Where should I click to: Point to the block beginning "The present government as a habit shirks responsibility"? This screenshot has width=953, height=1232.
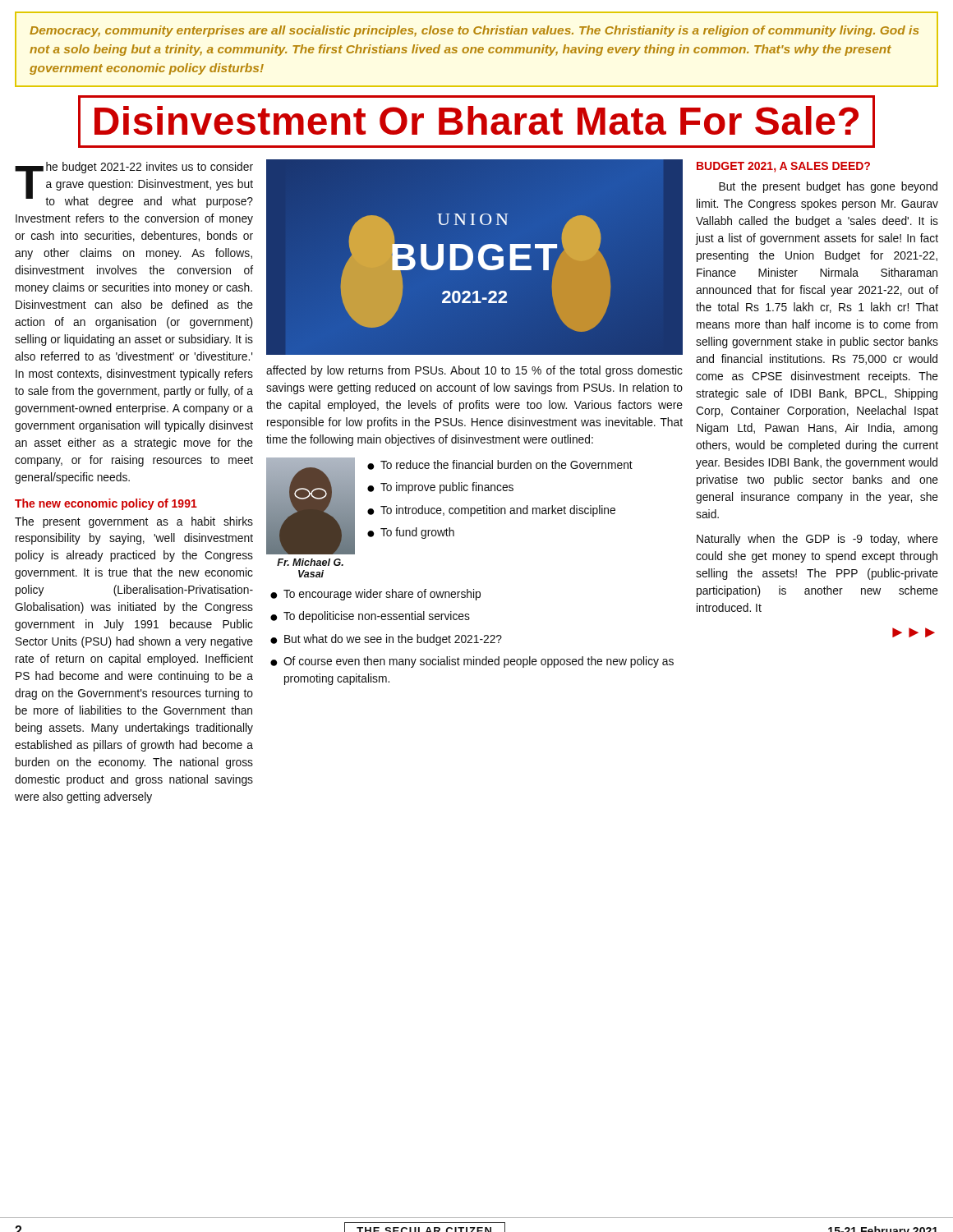click(x=134, y=659)
